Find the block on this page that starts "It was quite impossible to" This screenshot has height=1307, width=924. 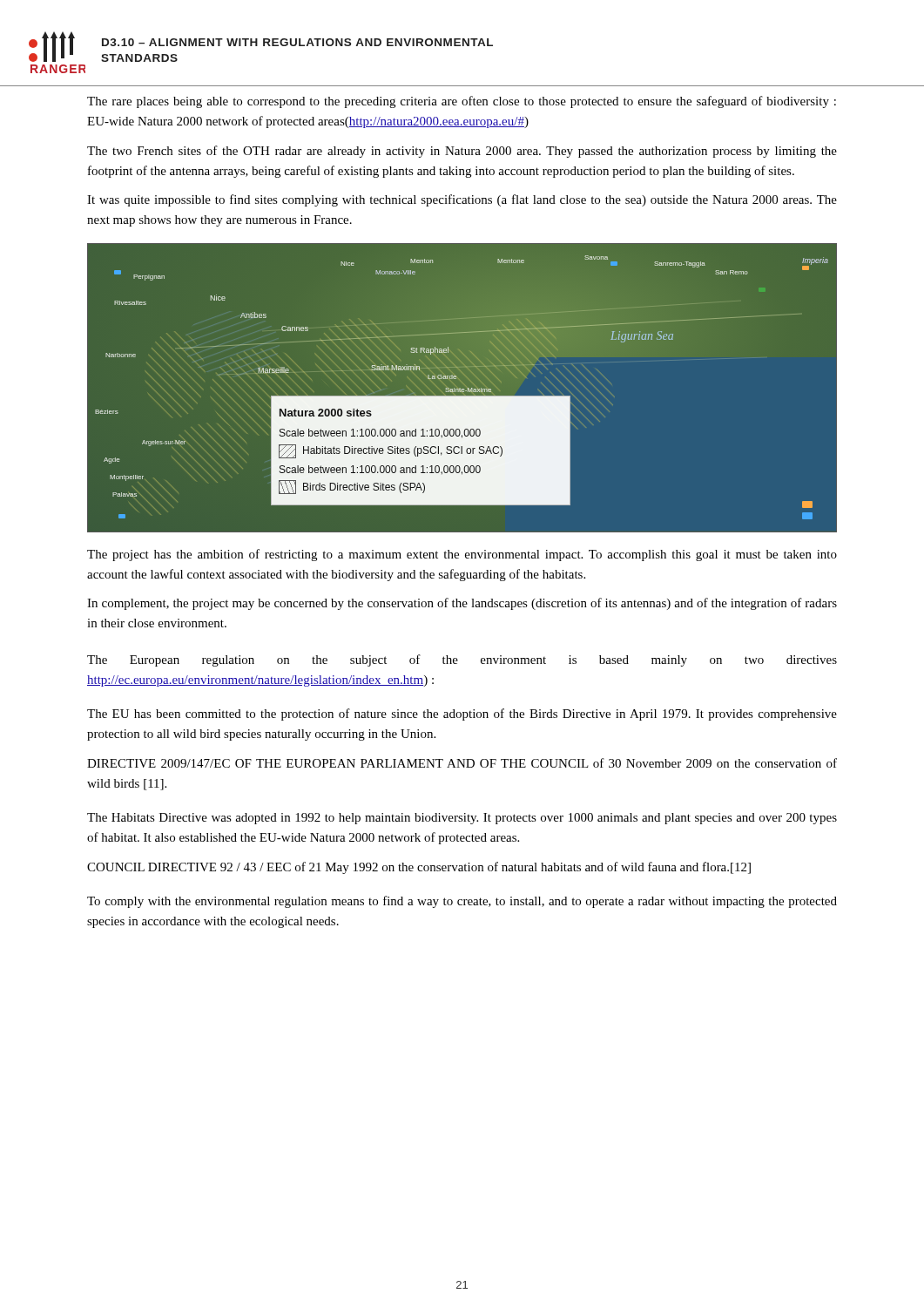pos(462,210)
